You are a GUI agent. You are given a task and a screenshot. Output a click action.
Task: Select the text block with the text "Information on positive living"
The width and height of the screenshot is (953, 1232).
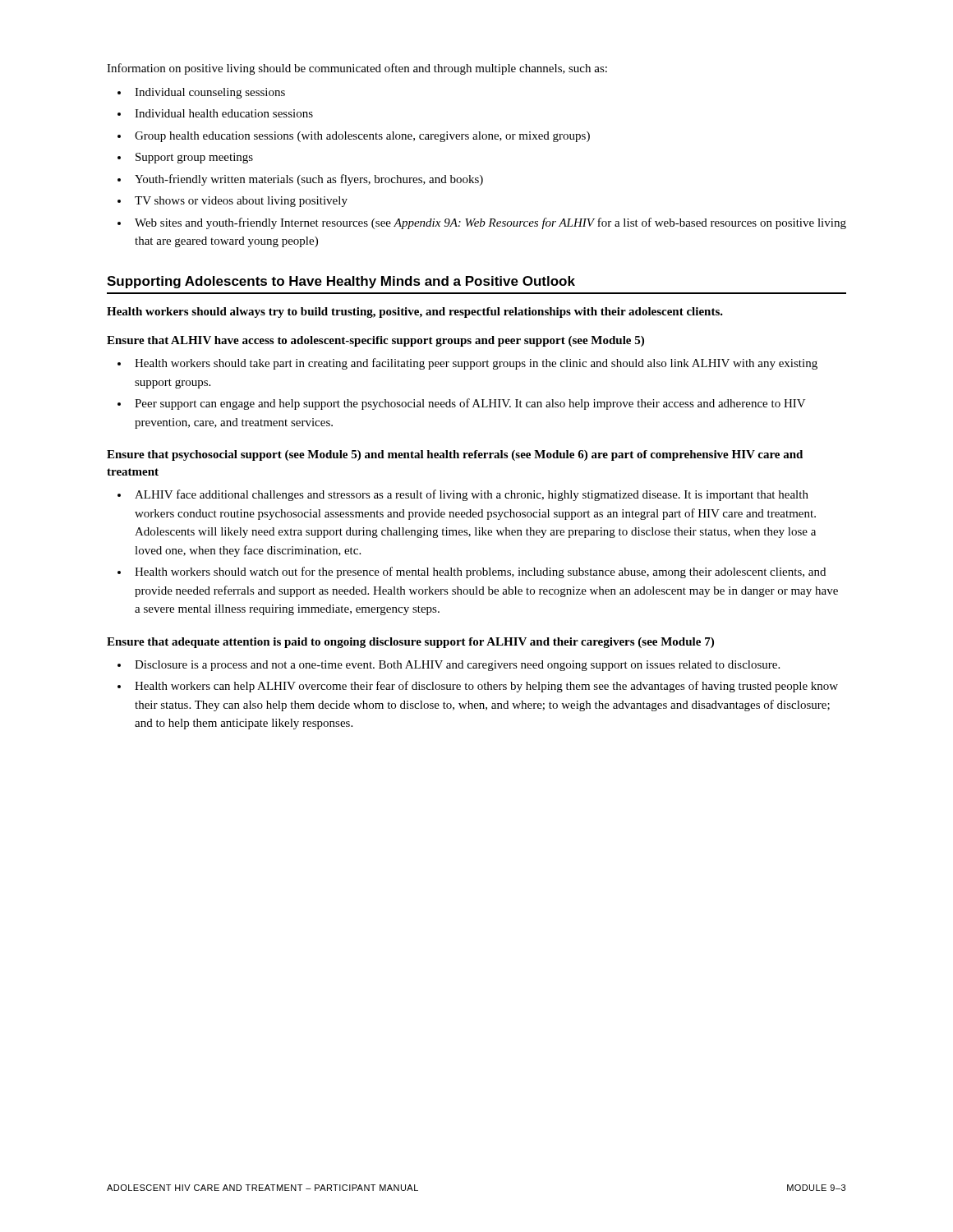coord(357,68)
